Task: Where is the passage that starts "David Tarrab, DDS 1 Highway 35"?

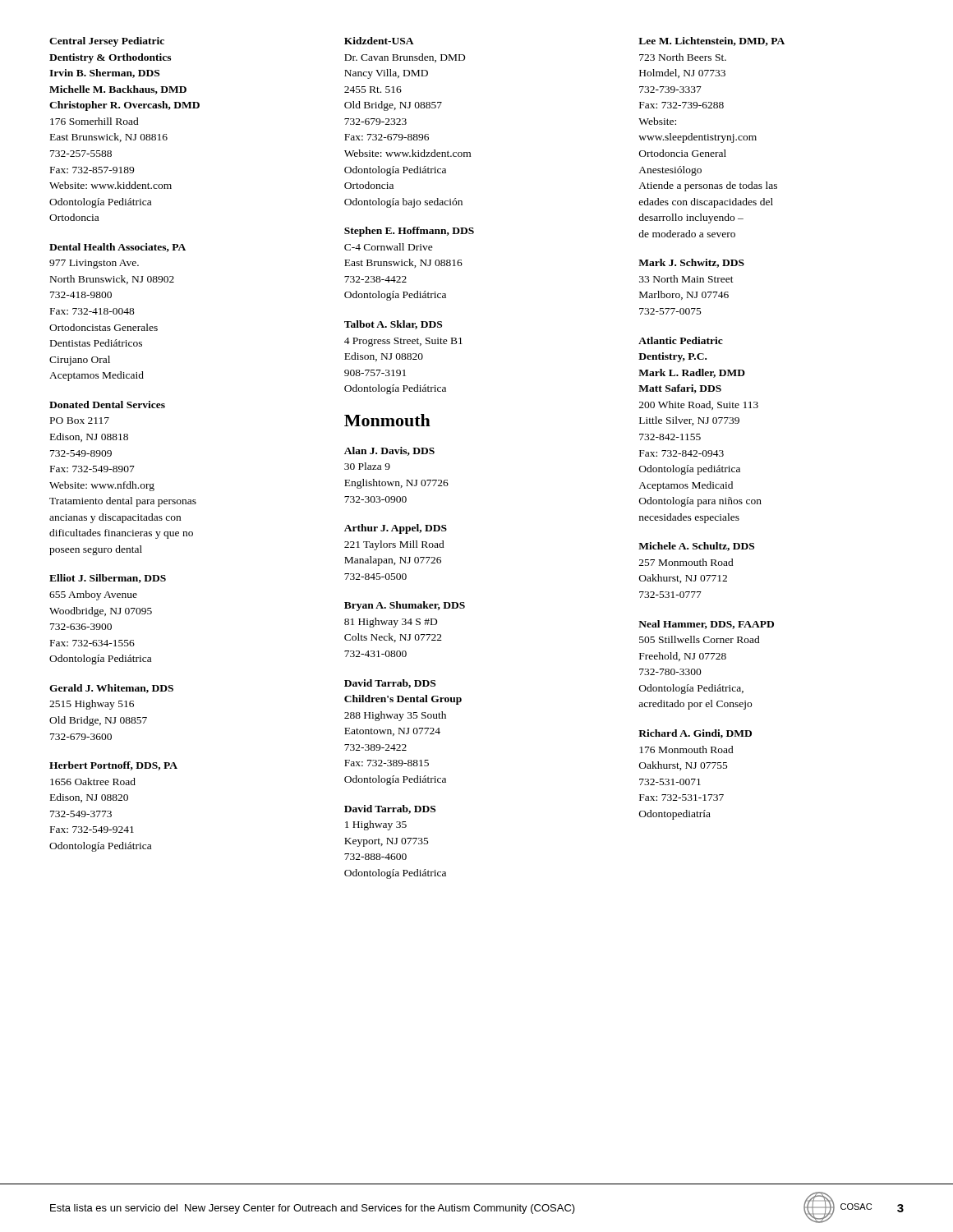Action: [395, 840]
